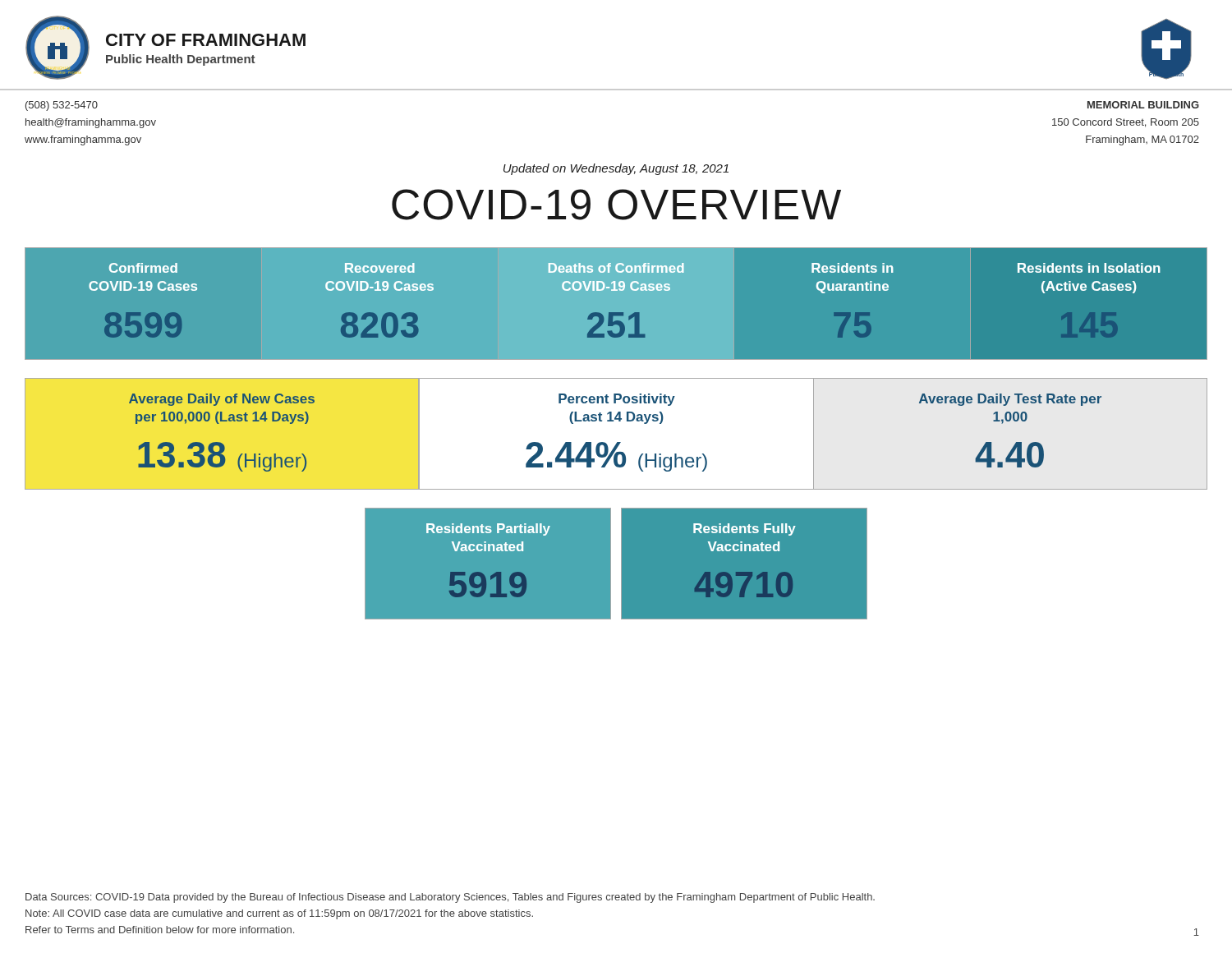Click on the table containing "Average Daily of New"
The height and width of the screenshot is (953, 1232).
[x=616, y=434]
